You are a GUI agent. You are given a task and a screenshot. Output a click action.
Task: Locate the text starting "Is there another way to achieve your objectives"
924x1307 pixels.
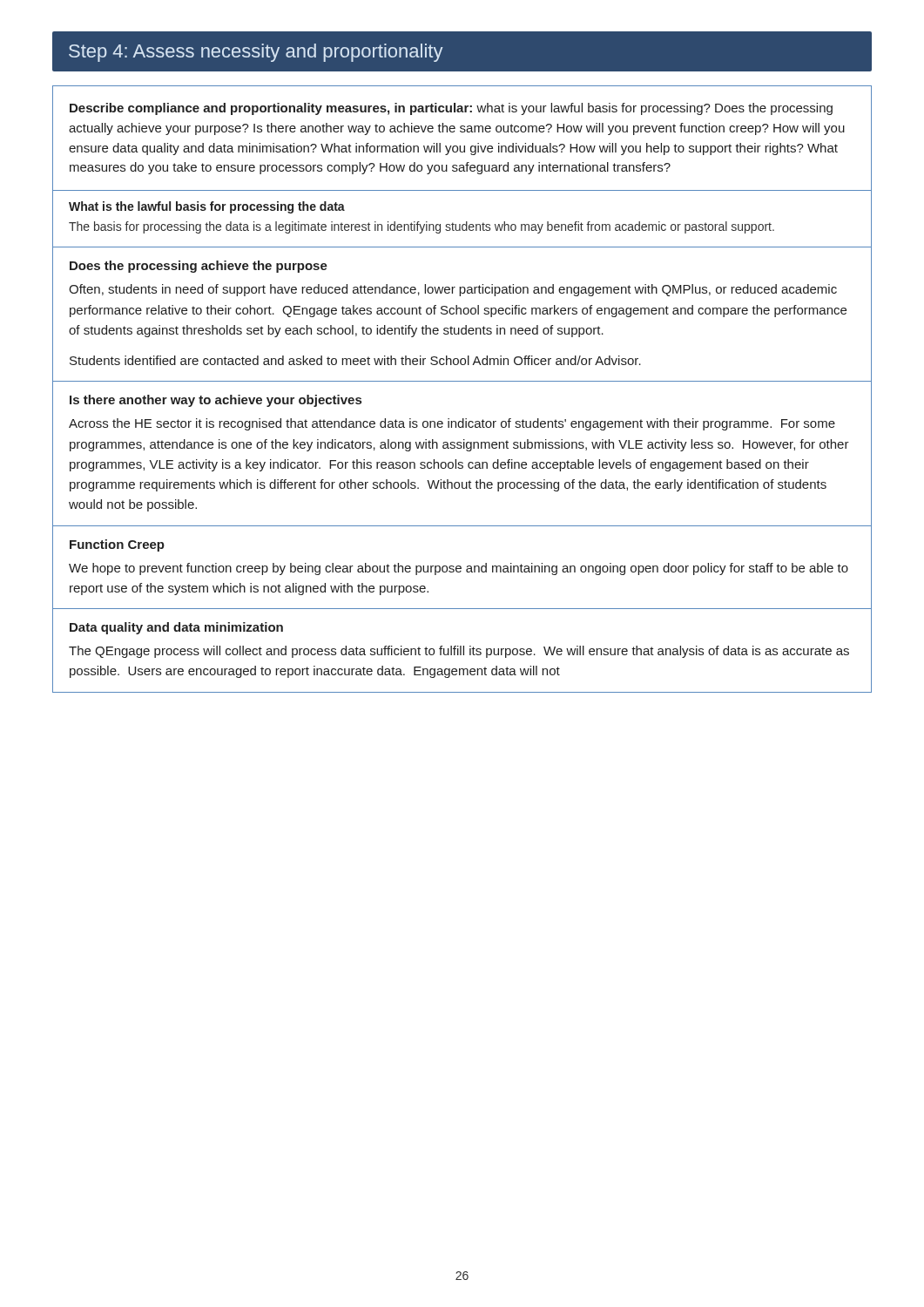215,400
